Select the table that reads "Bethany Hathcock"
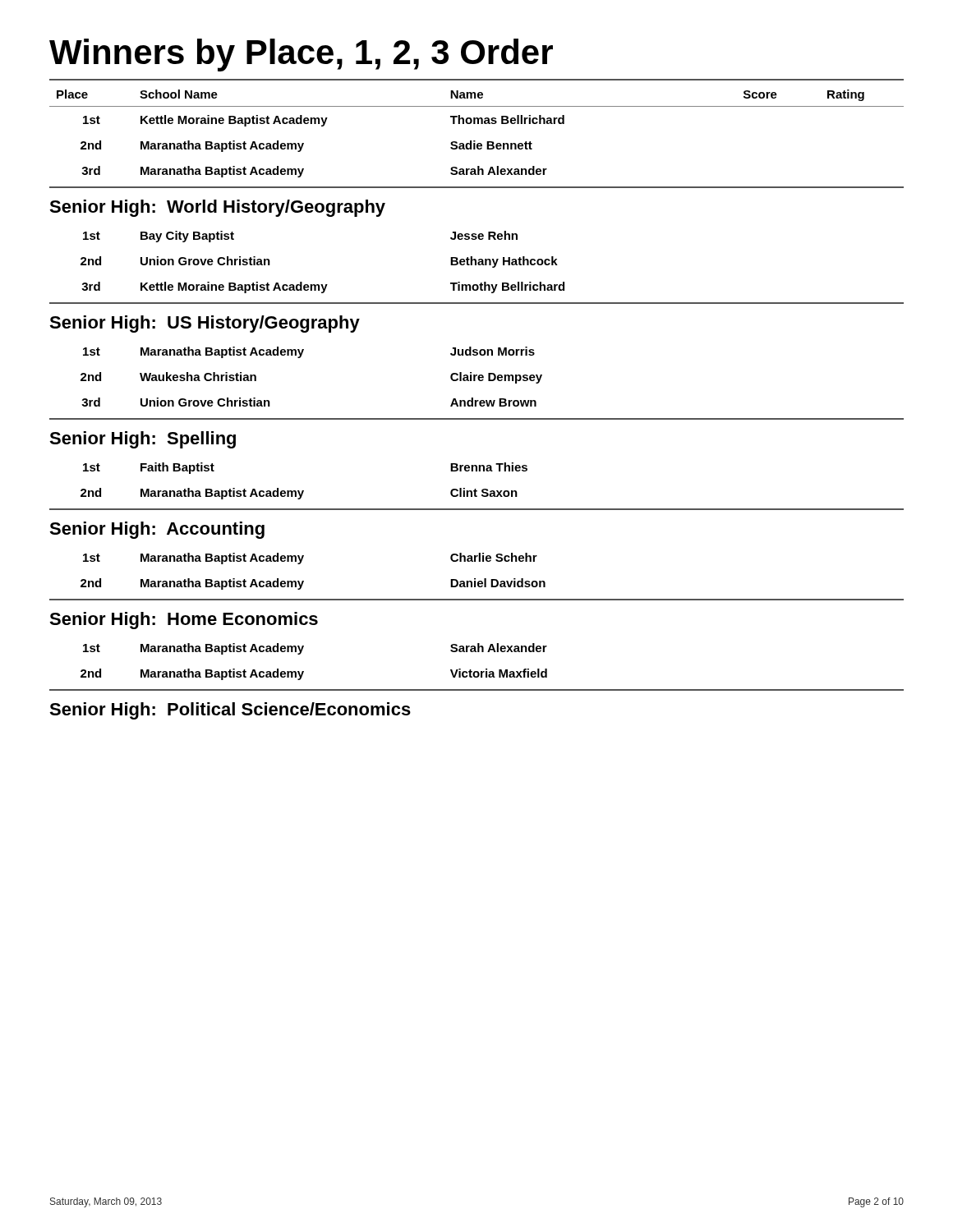 pyautogui.click(x=476, y=261)
